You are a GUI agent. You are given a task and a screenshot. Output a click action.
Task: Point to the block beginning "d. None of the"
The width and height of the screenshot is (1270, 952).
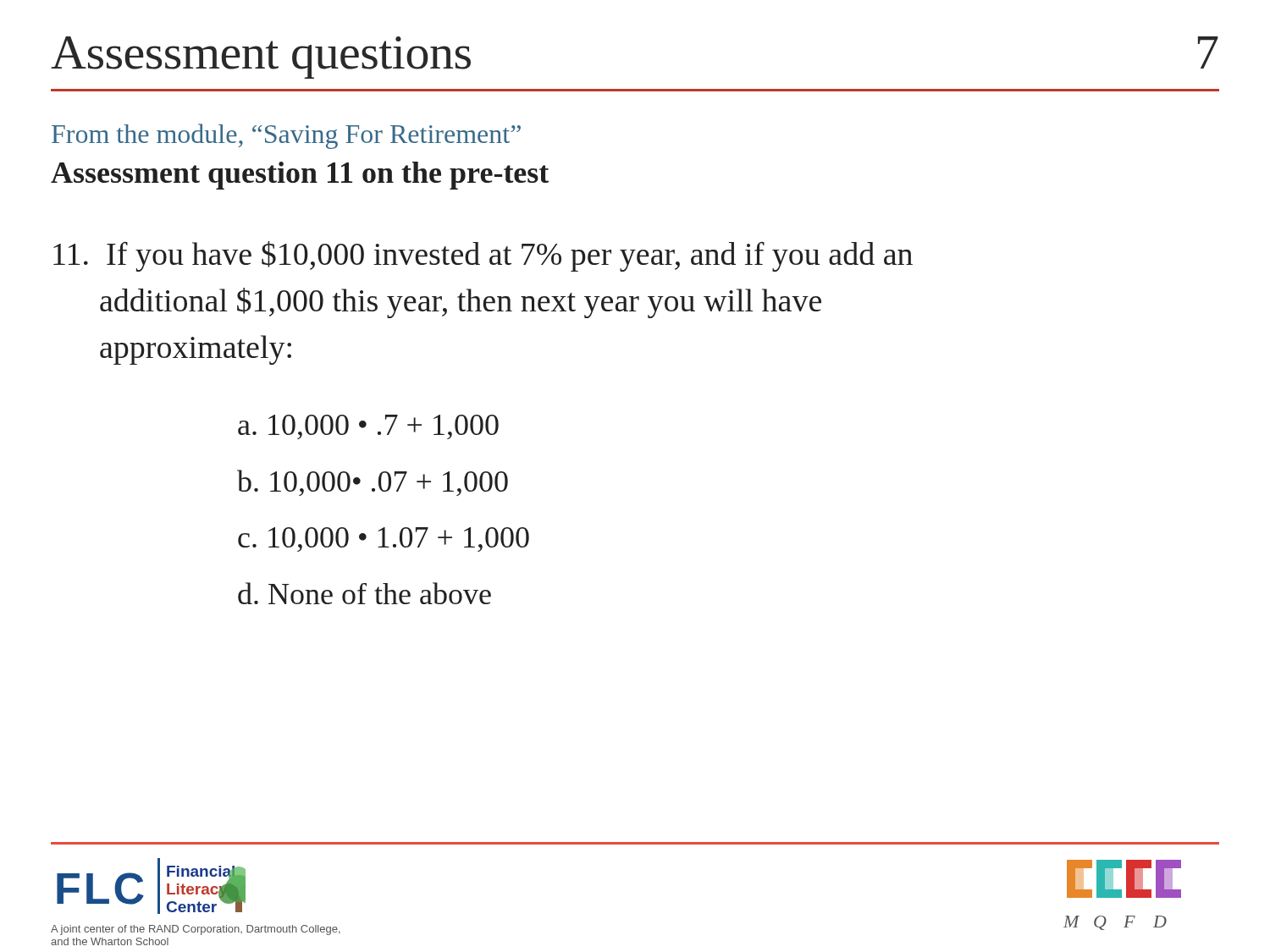point(364,594)
